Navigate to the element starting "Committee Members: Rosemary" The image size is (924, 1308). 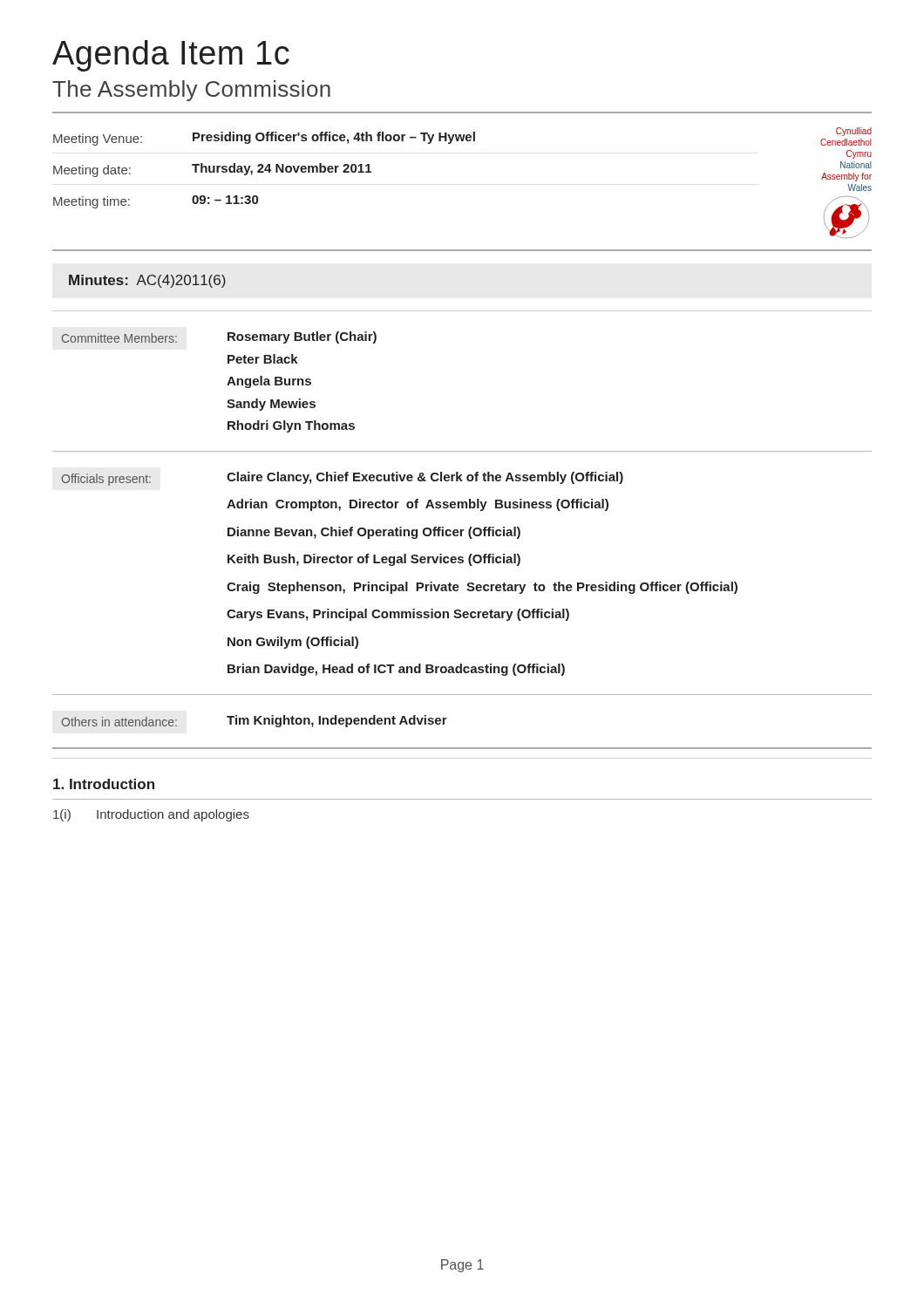[116, 337]
